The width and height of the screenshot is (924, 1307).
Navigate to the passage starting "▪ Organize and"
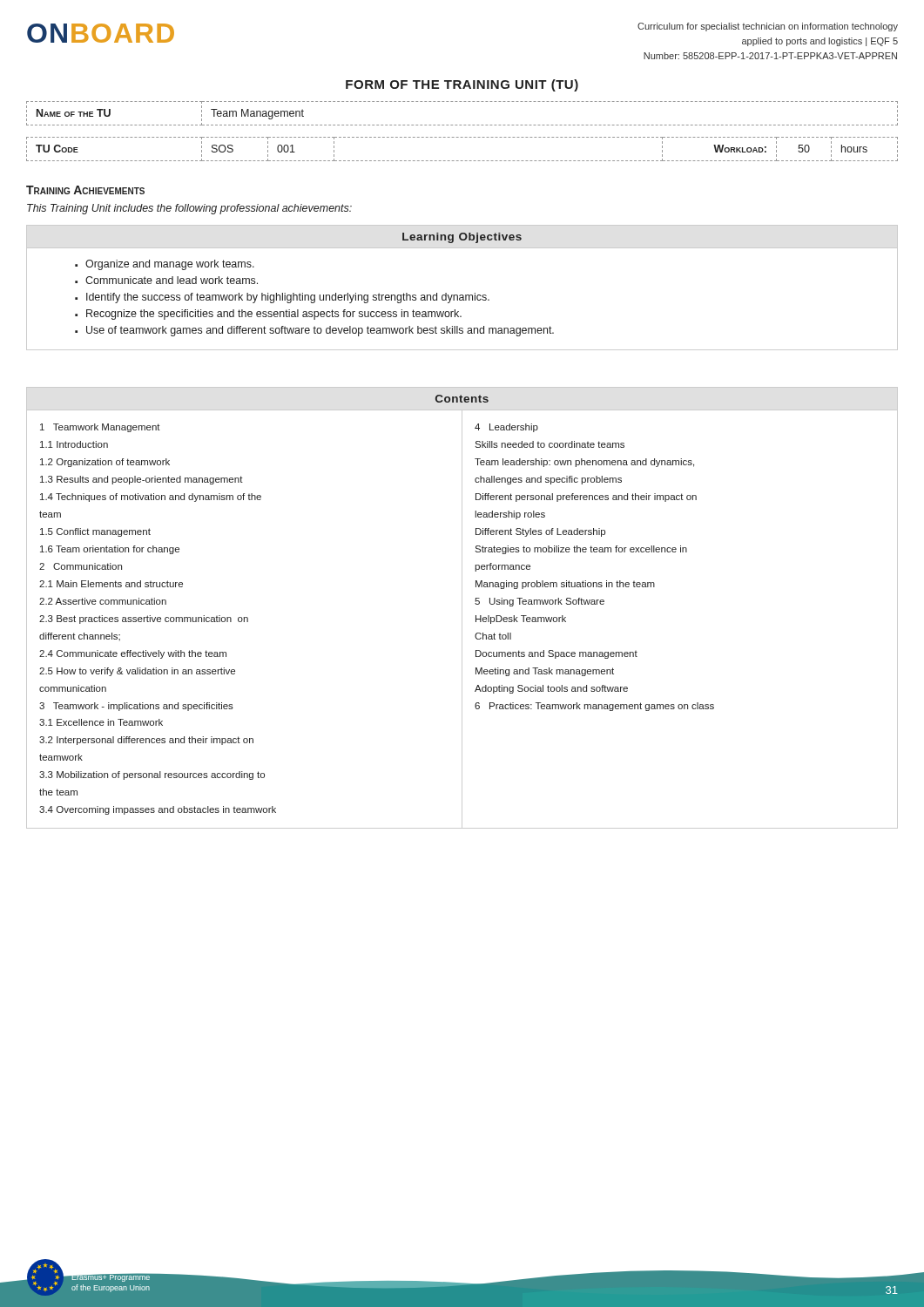(x=165, y=264)
